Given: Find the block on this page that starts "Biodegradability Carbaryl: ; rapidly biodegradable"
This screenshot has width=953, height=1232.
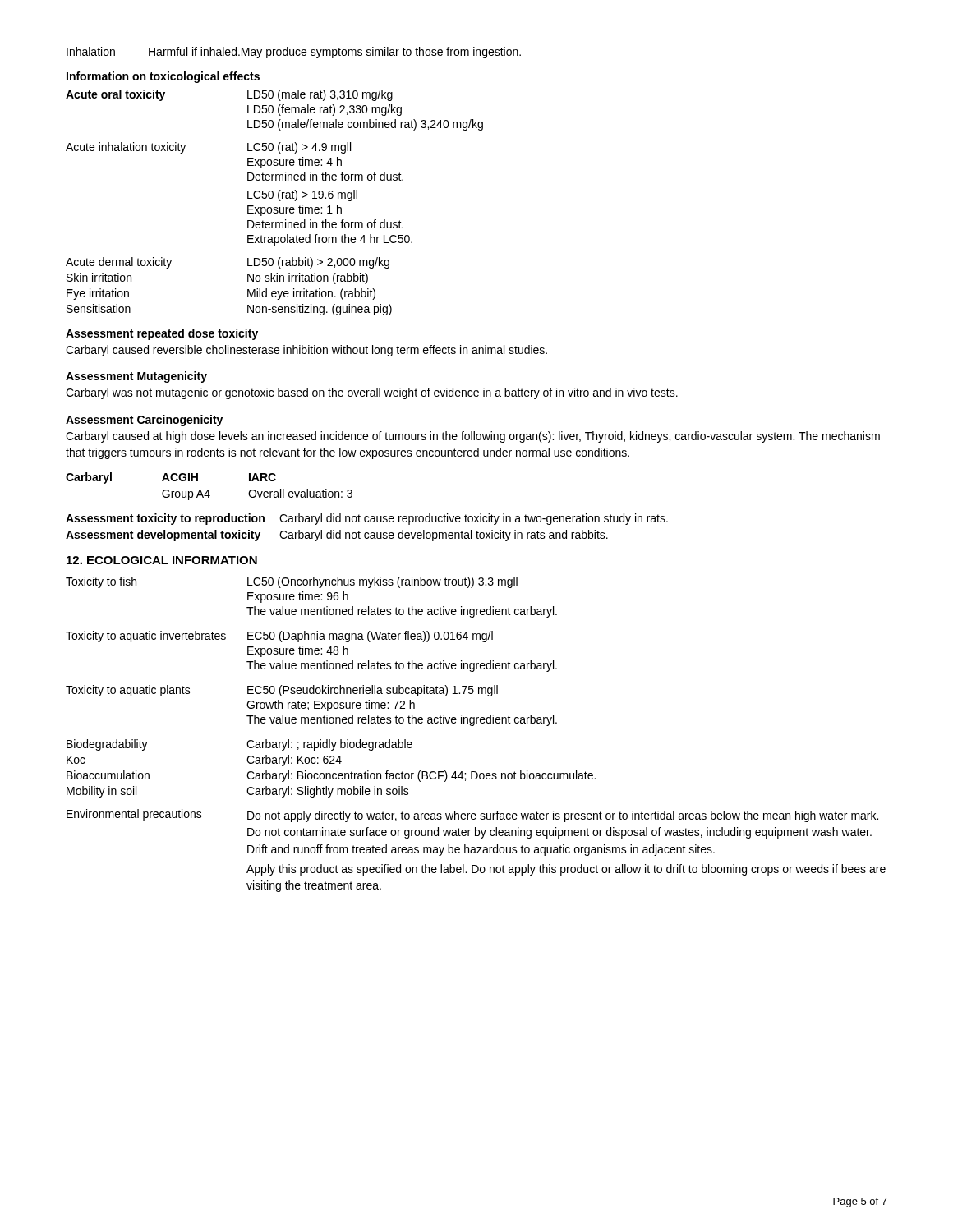Looking at the screenshot, I should point(476,768).
